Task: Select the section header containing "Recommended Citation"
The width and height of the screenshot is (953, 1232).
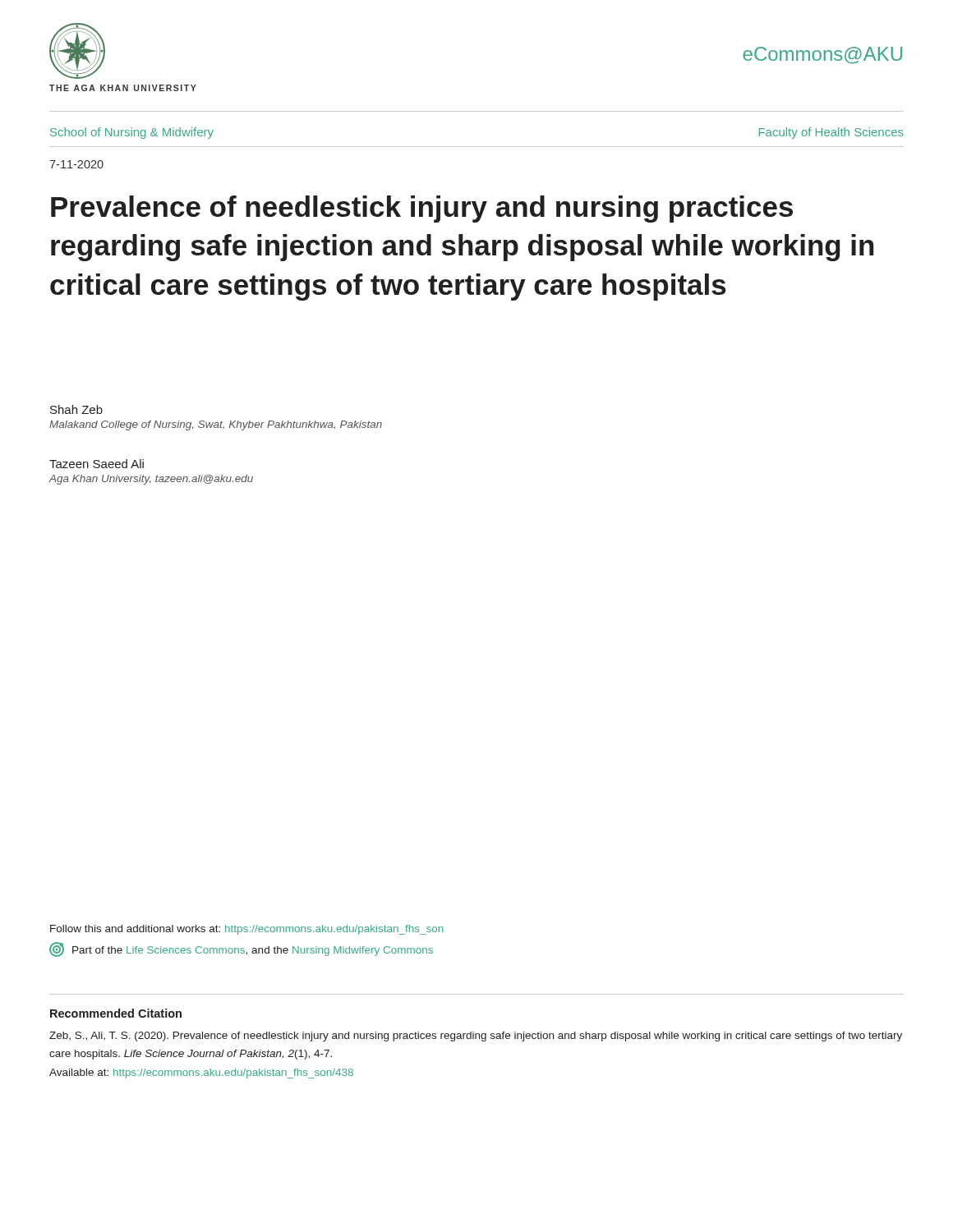Action: point(116,1014)
